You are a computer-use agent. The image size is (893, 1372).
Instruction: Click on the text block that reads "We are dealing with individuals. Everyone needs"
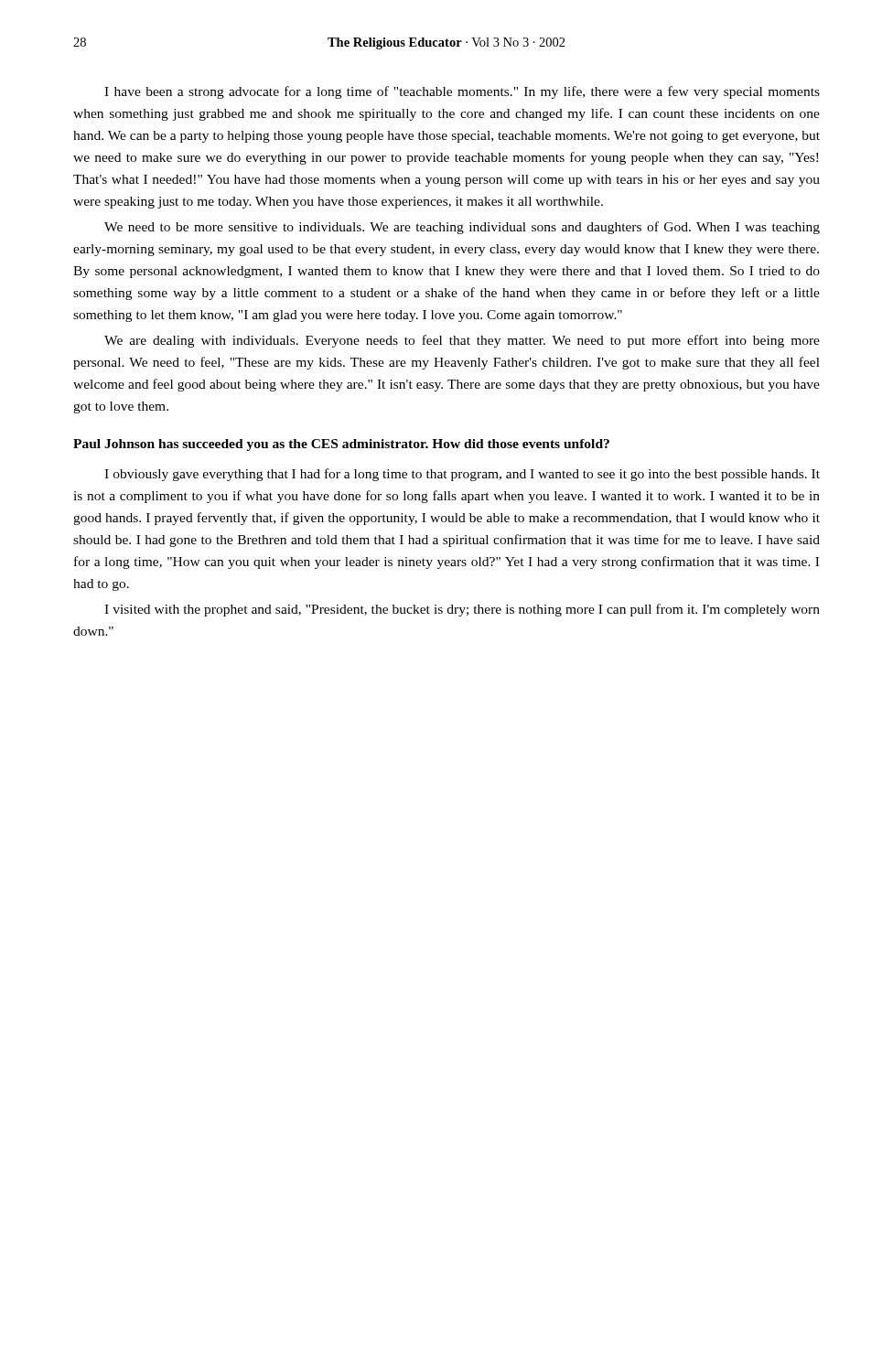tap(446, 373)
